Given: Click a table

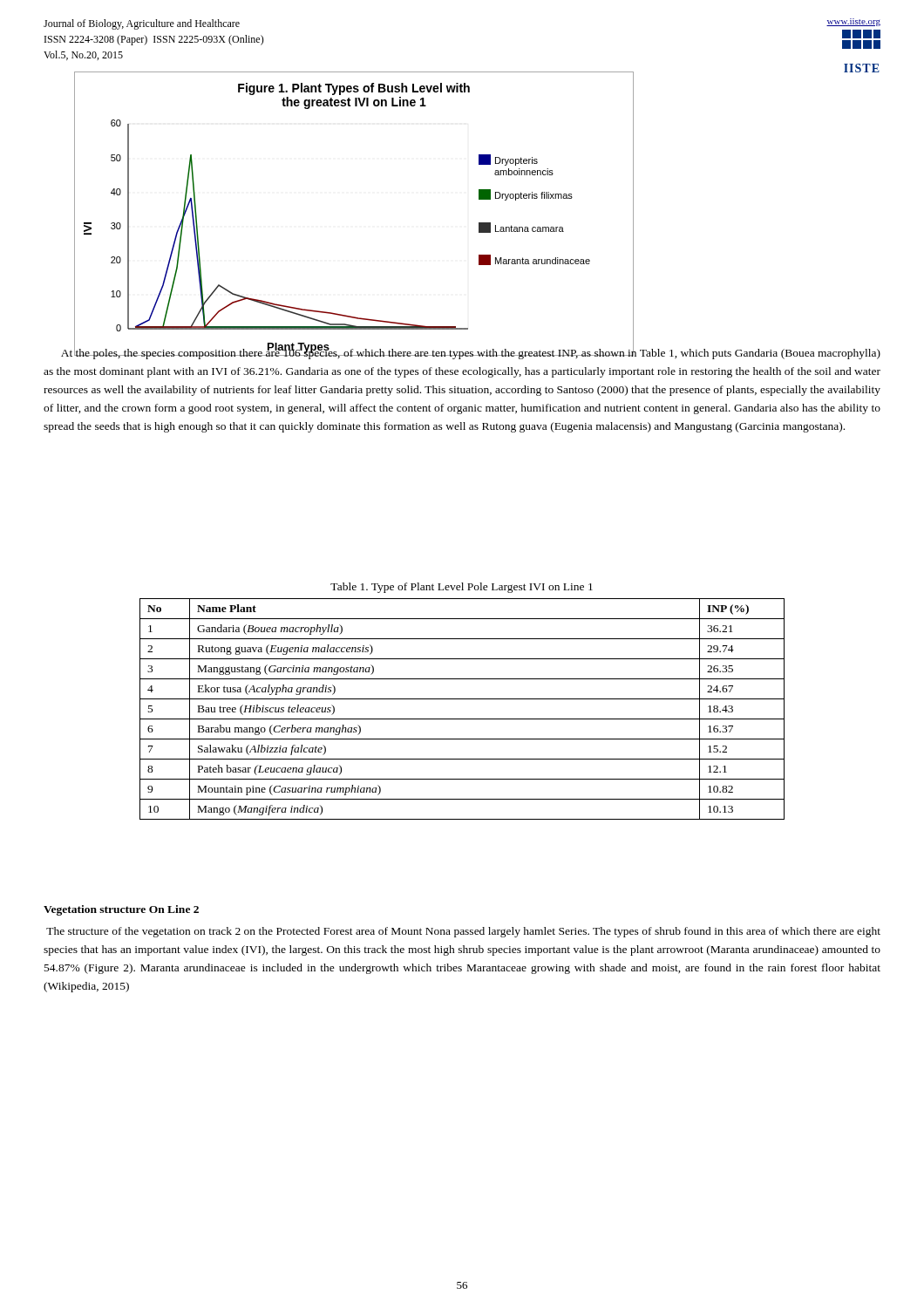Looking at the screenshot, I should coord(462,709).
